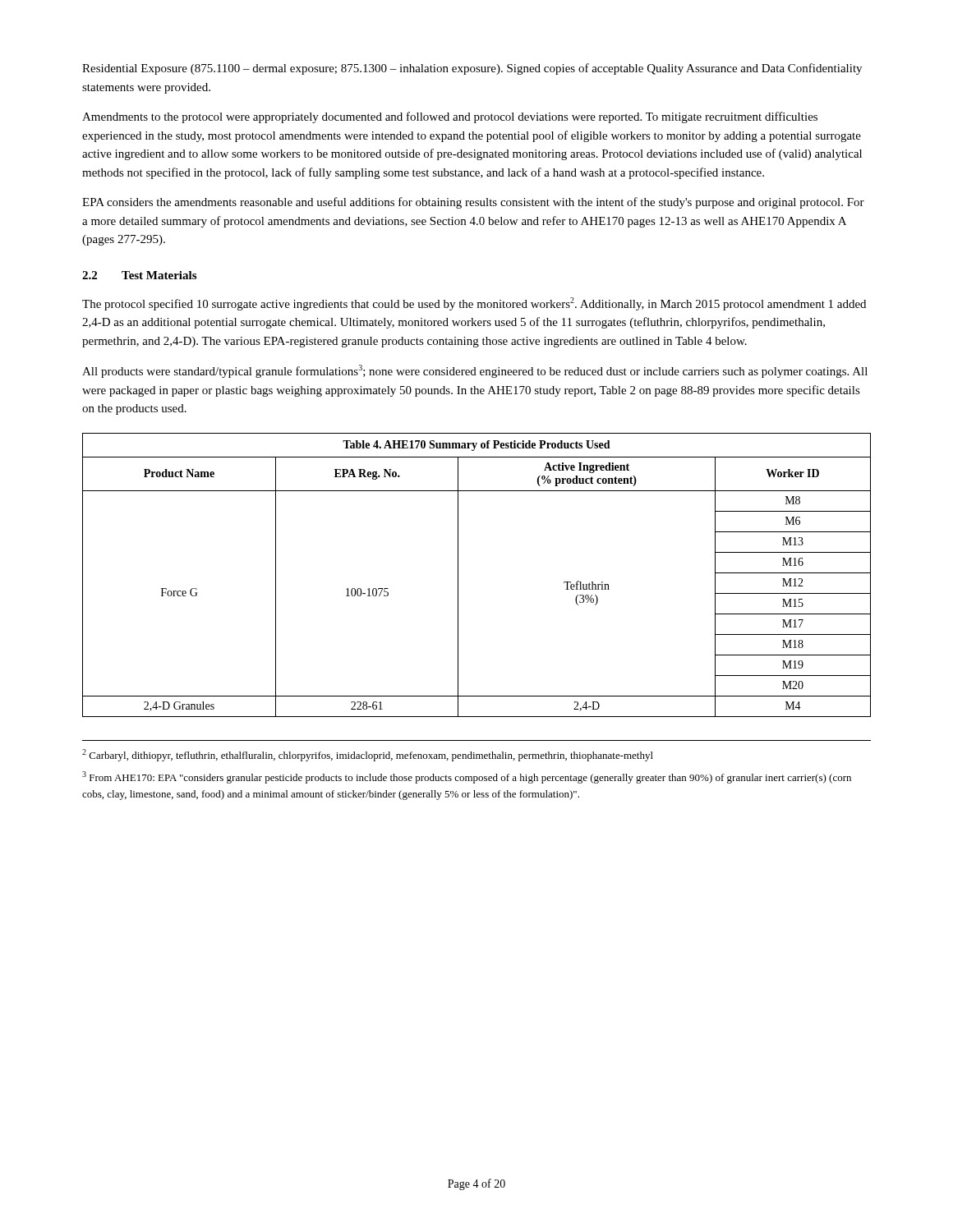Click on the text block that reads "EPA considers the amendments reasonable and useful"
Screen dimensions: 1232x953
click(x=476, y=221)
